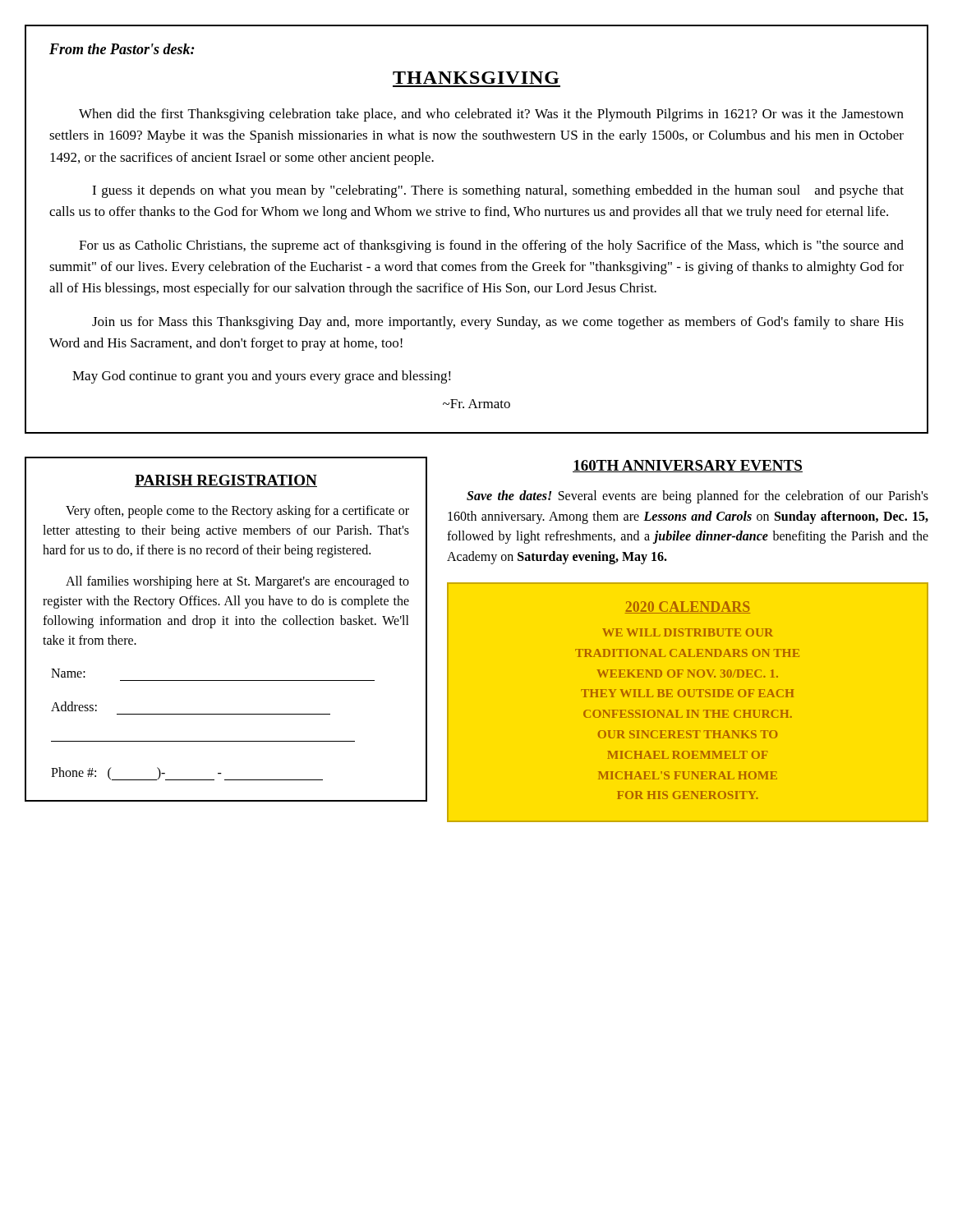Locate the text block containing "Join us for Mass"
953x1232 pixels.
point(476,333)
